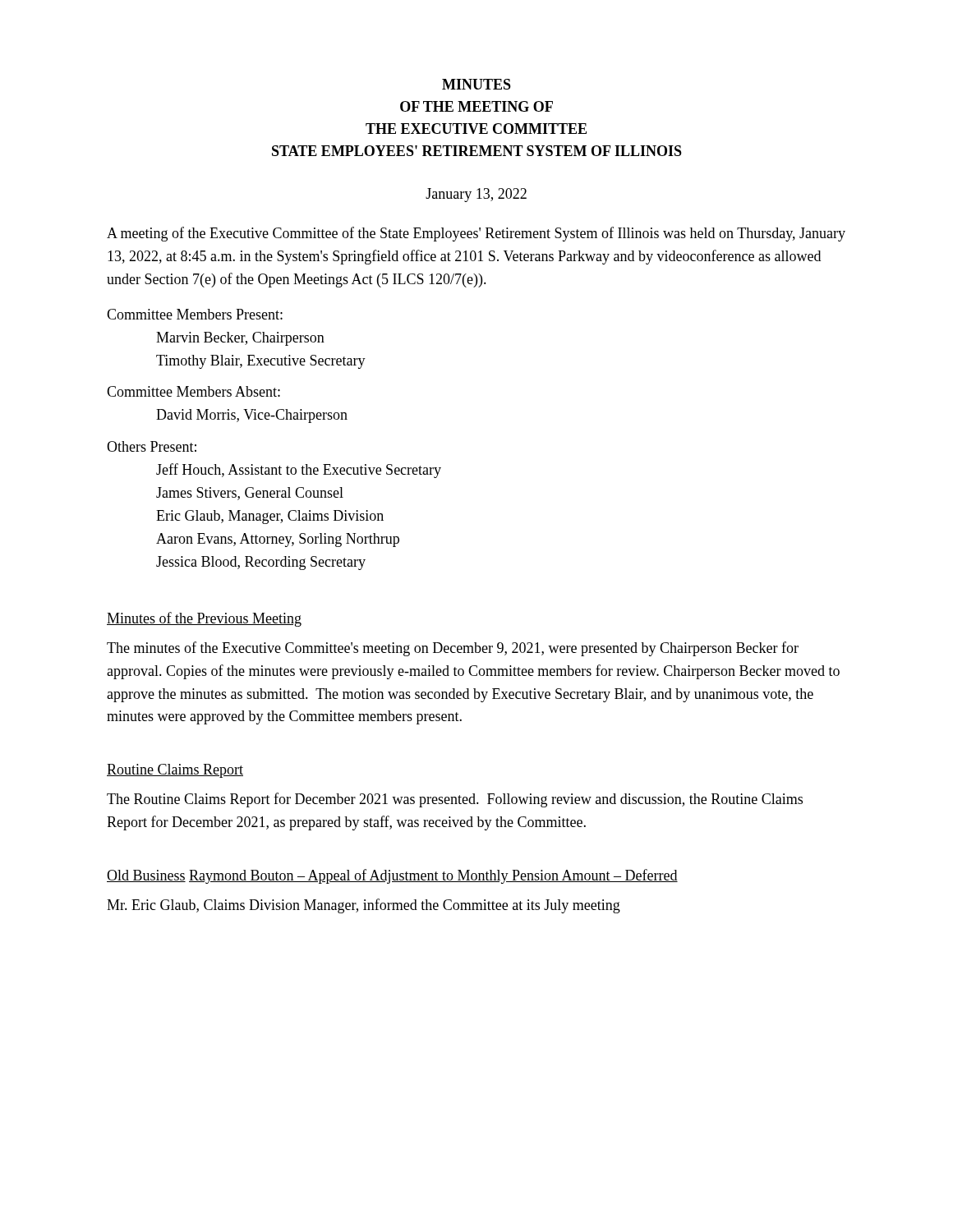Screen dimensions: 1232x953
Task: Click the passage that begins "A meeting of"
Action: tap(476, 256)
